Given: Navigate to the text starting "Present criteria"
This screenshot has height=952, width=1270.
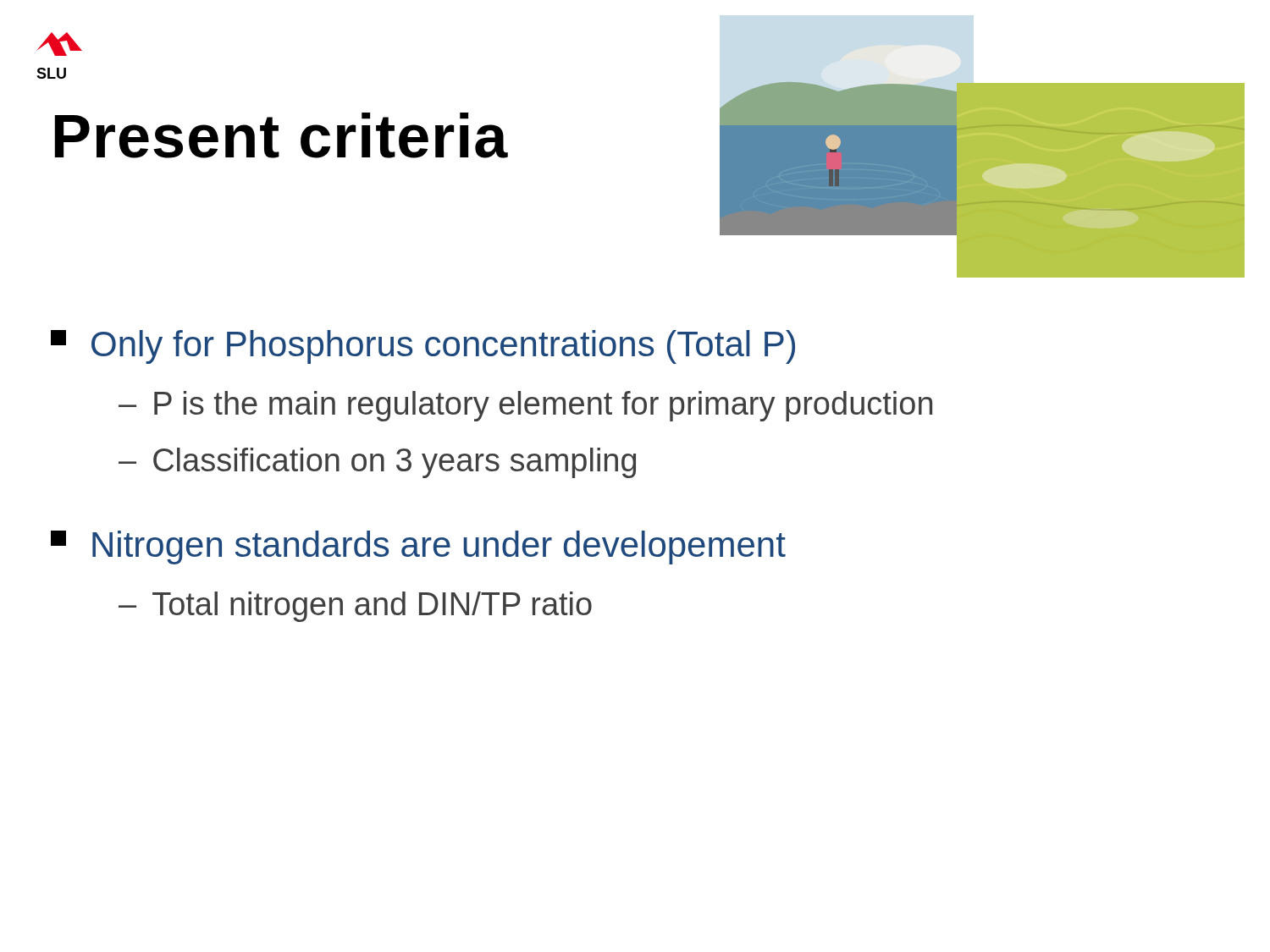Looking at the screenshot, I should click(280, 136).
